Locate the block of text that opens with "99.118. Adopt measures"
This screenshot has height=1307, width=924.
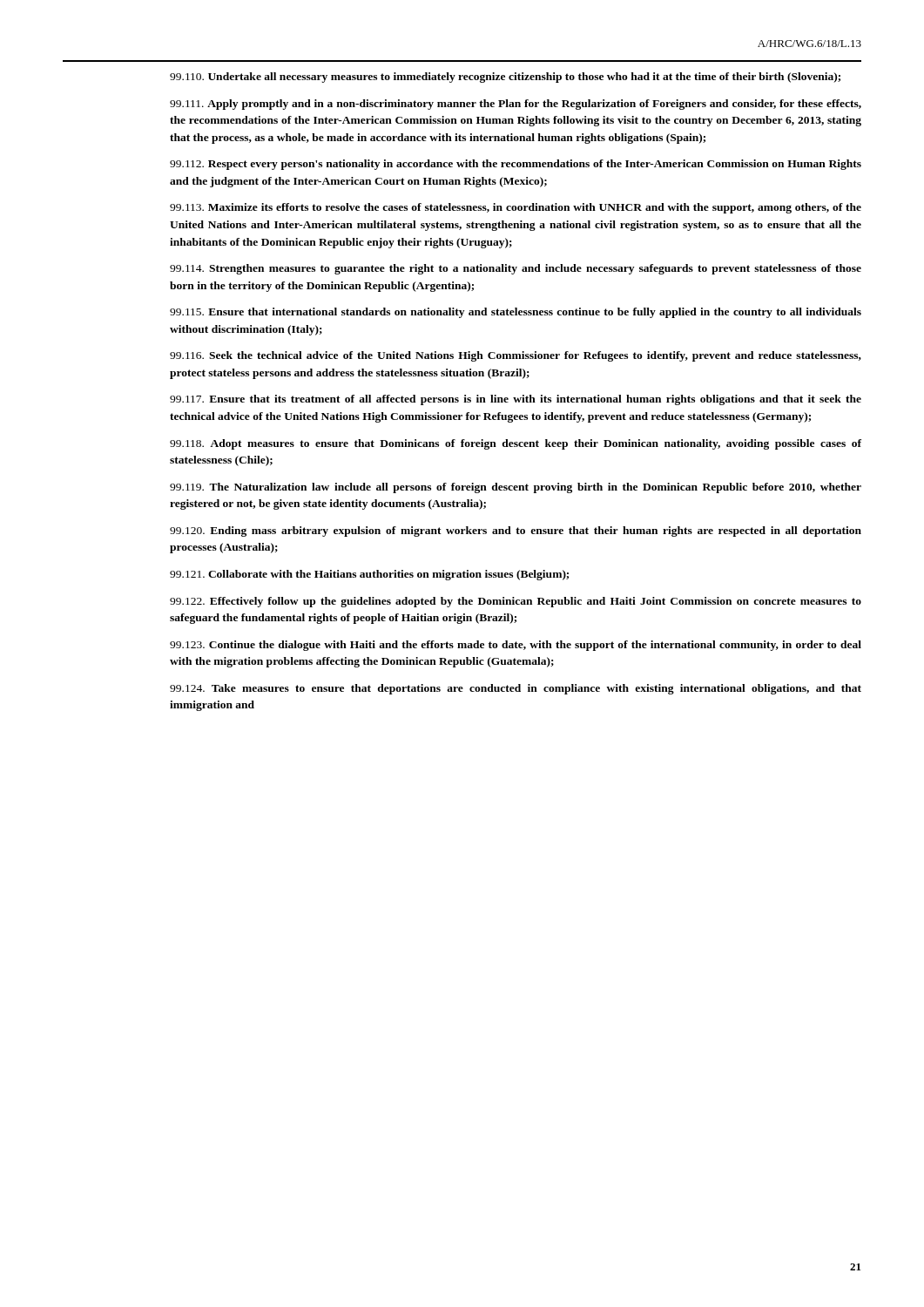[x=516, y=452]
